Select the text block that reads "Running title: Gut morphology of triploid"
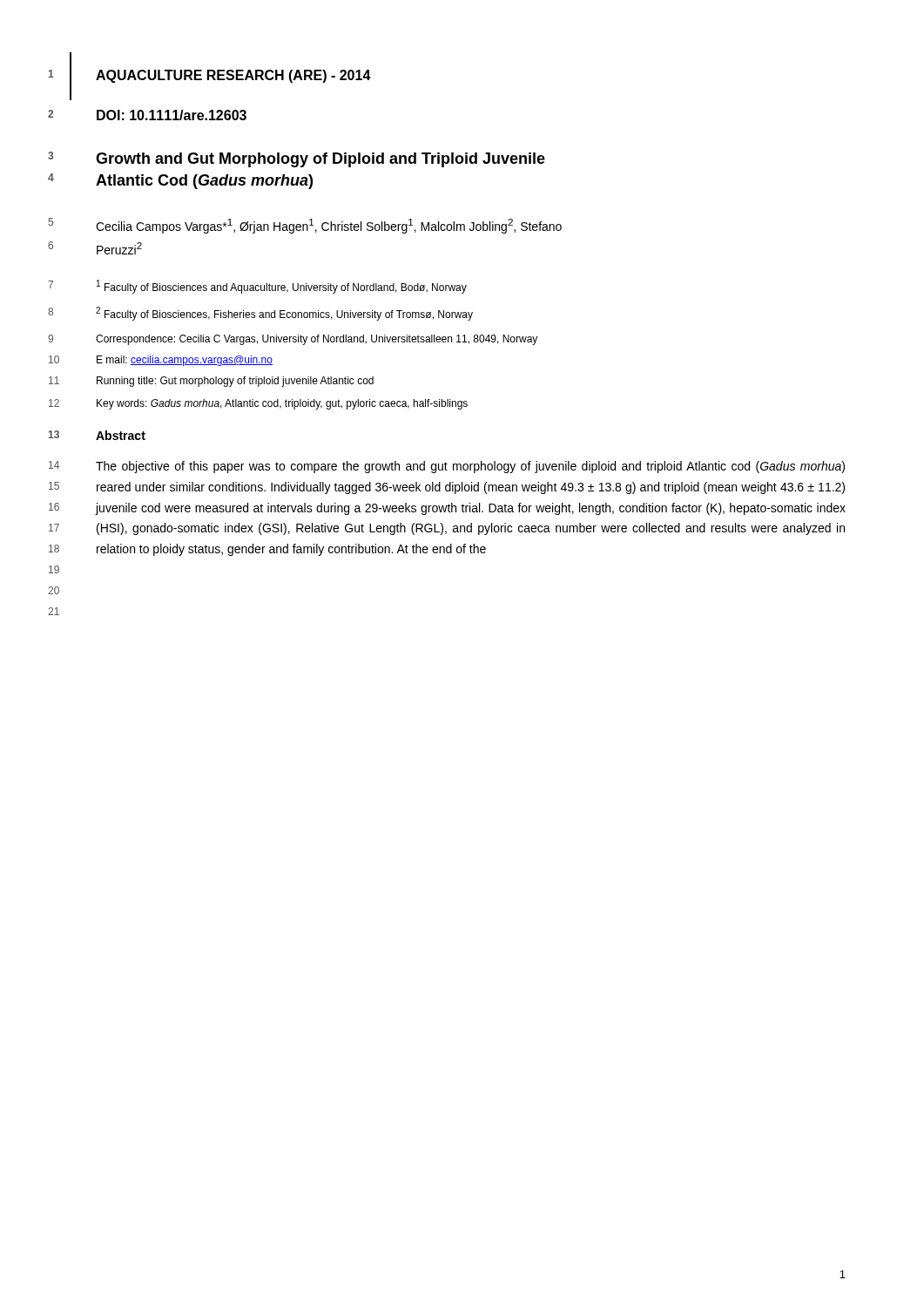This screenshot has height=1307, width=924. click(235, 381)
